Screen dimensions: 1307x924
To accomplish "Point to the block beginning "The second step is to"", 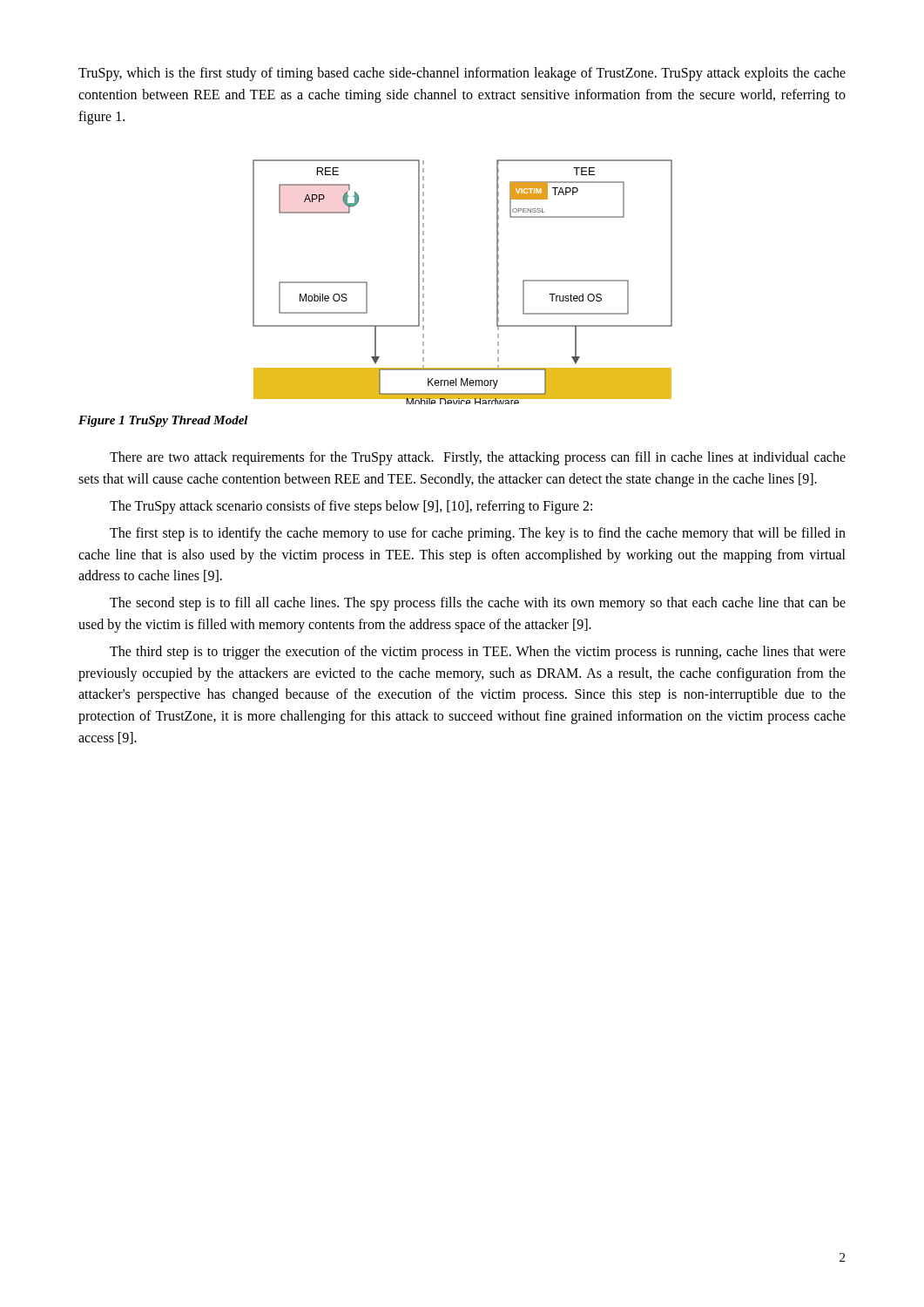I will [462, 613].
